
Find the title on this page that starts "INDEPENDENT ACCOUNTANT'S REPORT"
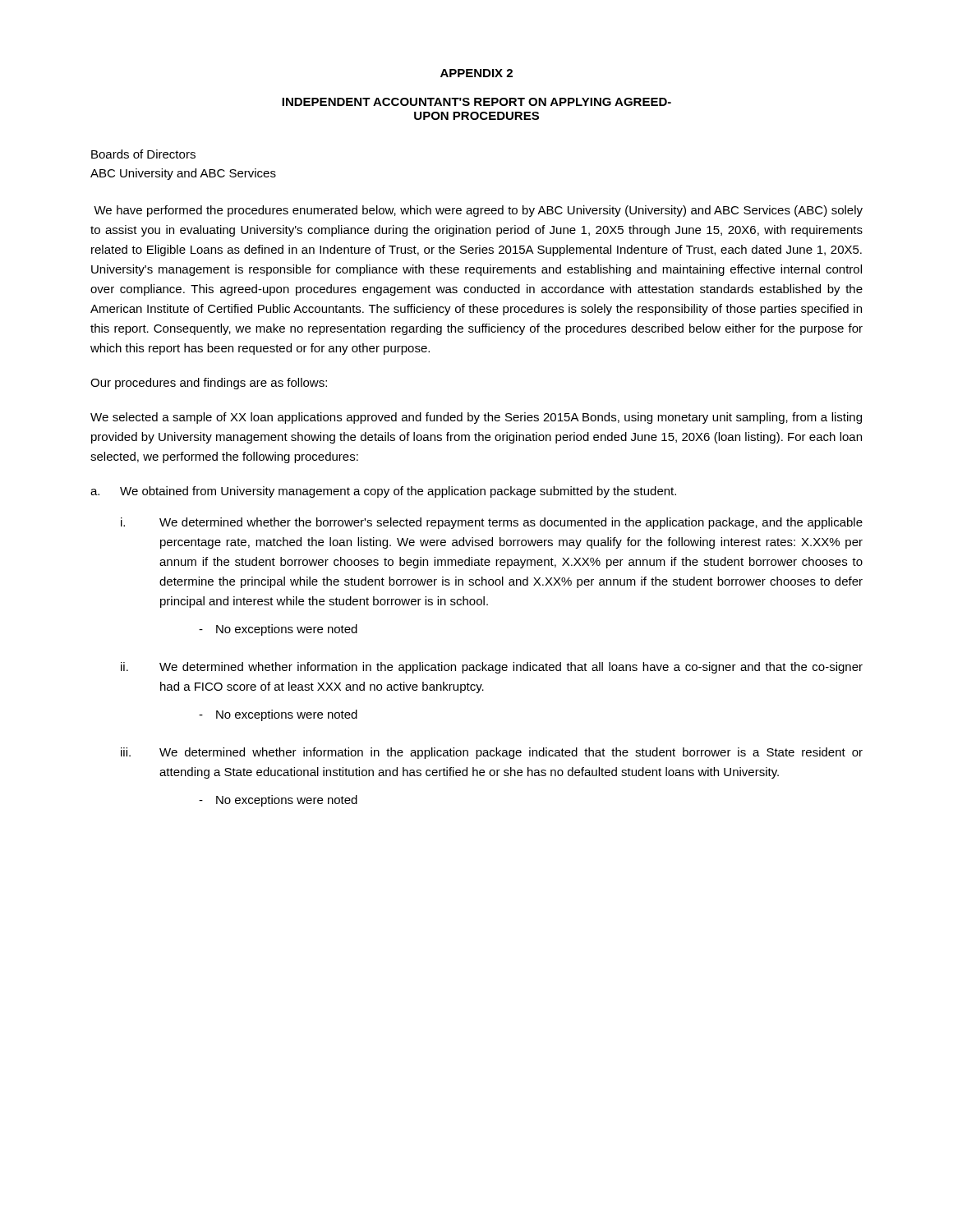[x=476, y=108]
